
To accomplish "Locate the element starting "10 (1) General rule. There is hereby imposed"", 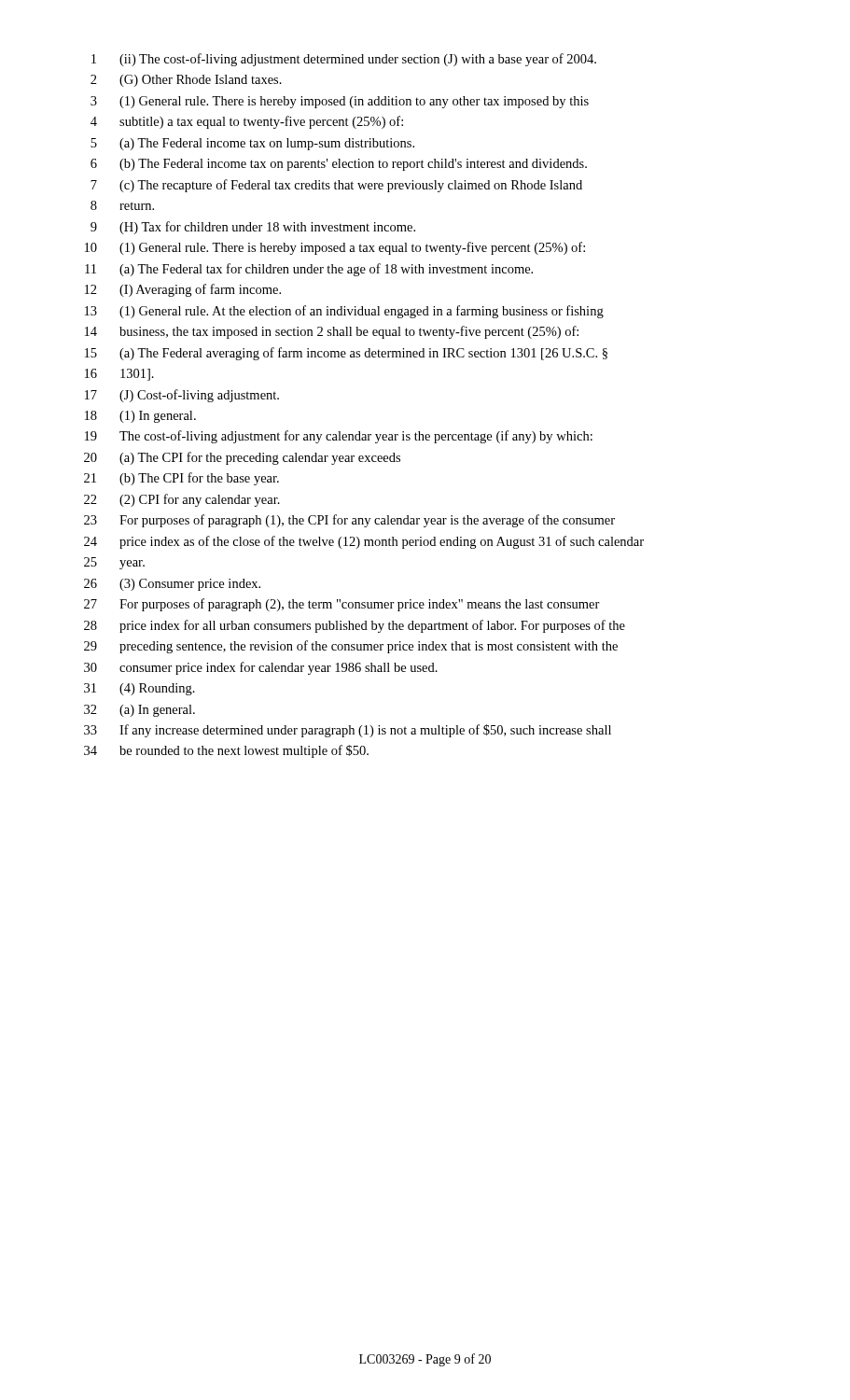I will coord(425,248).
